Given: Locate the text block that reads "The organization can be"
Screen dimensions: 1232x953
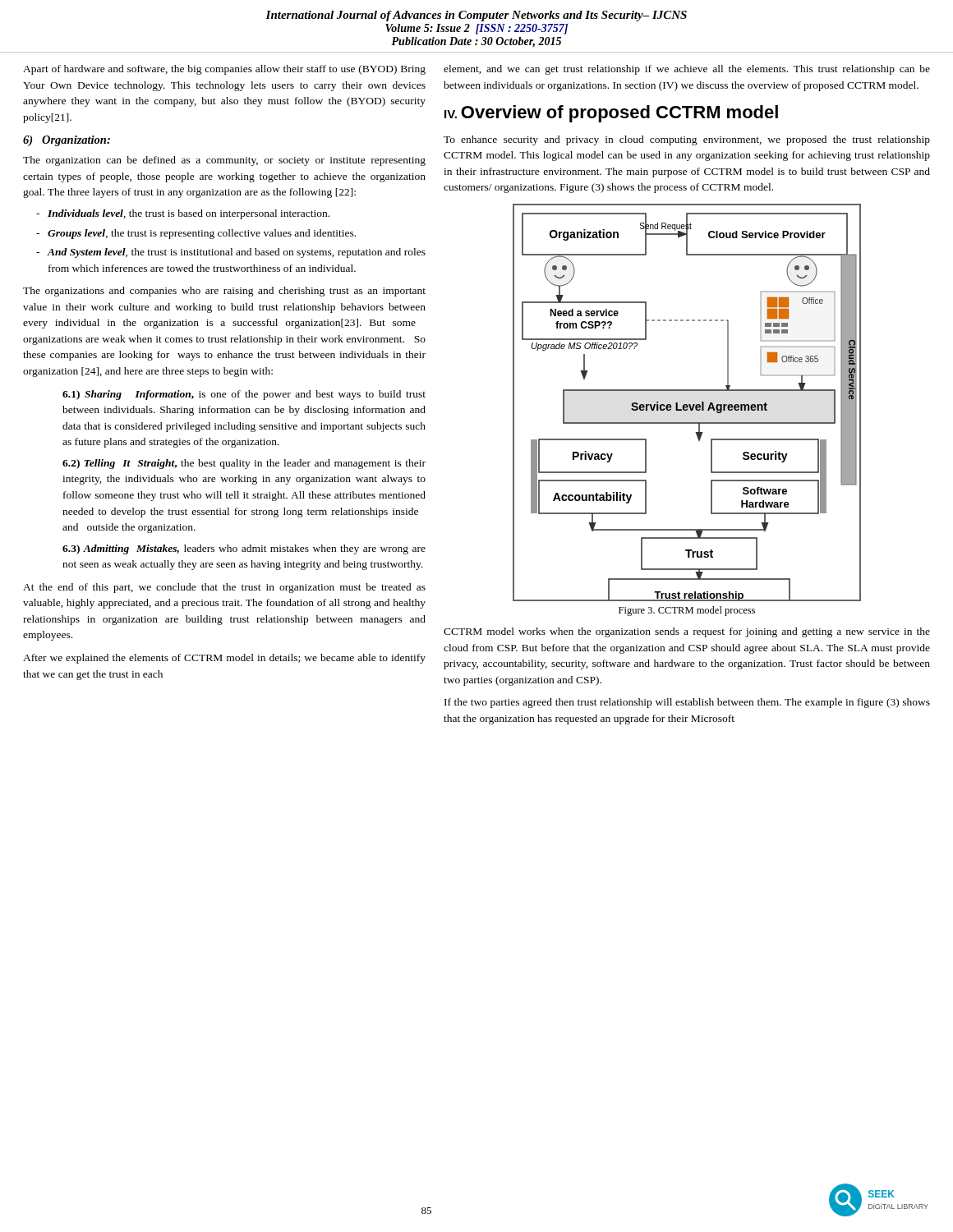Looking at the screenshot, I should click(224, 176).
